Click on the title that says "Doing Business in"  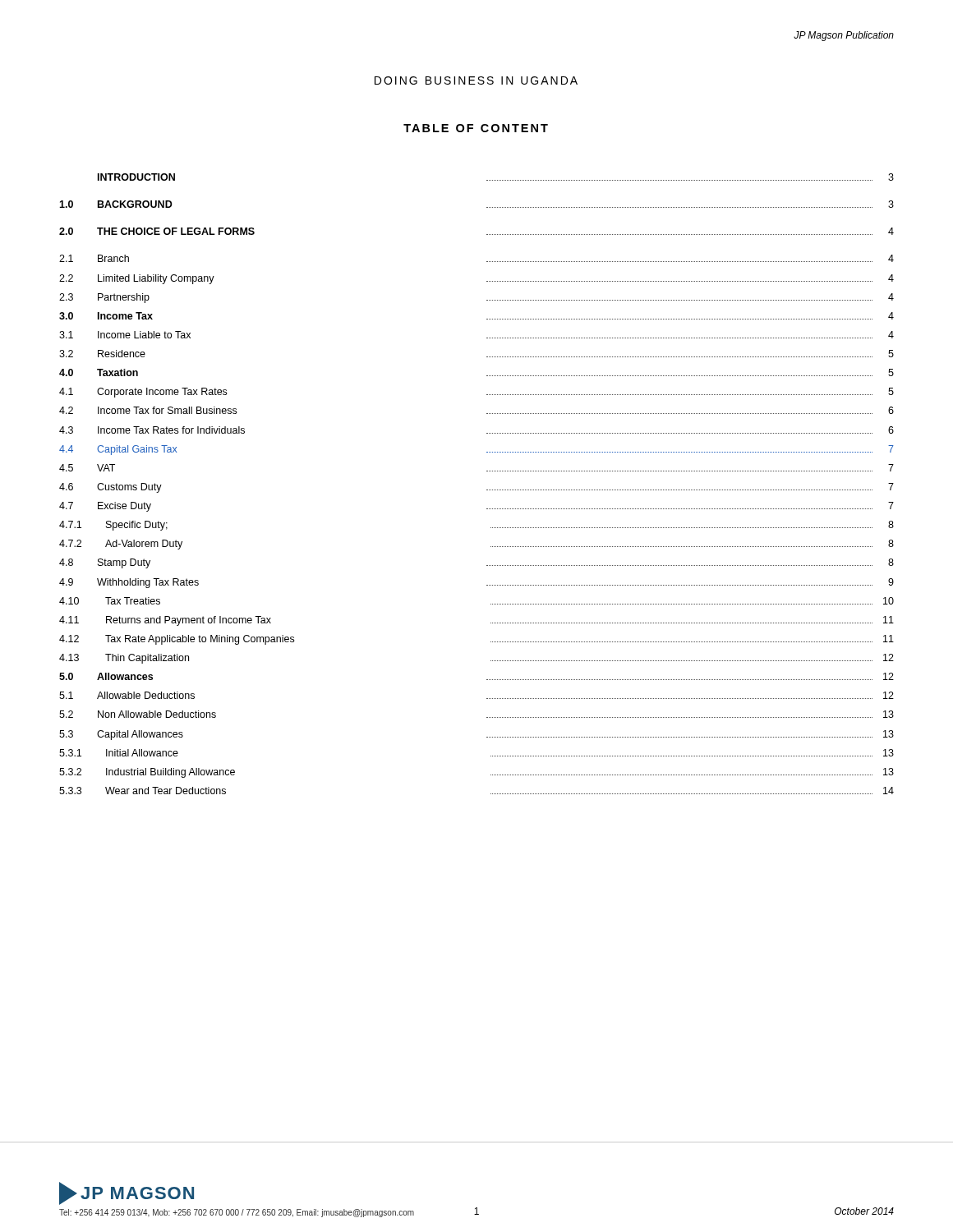[x=476, y=81]
